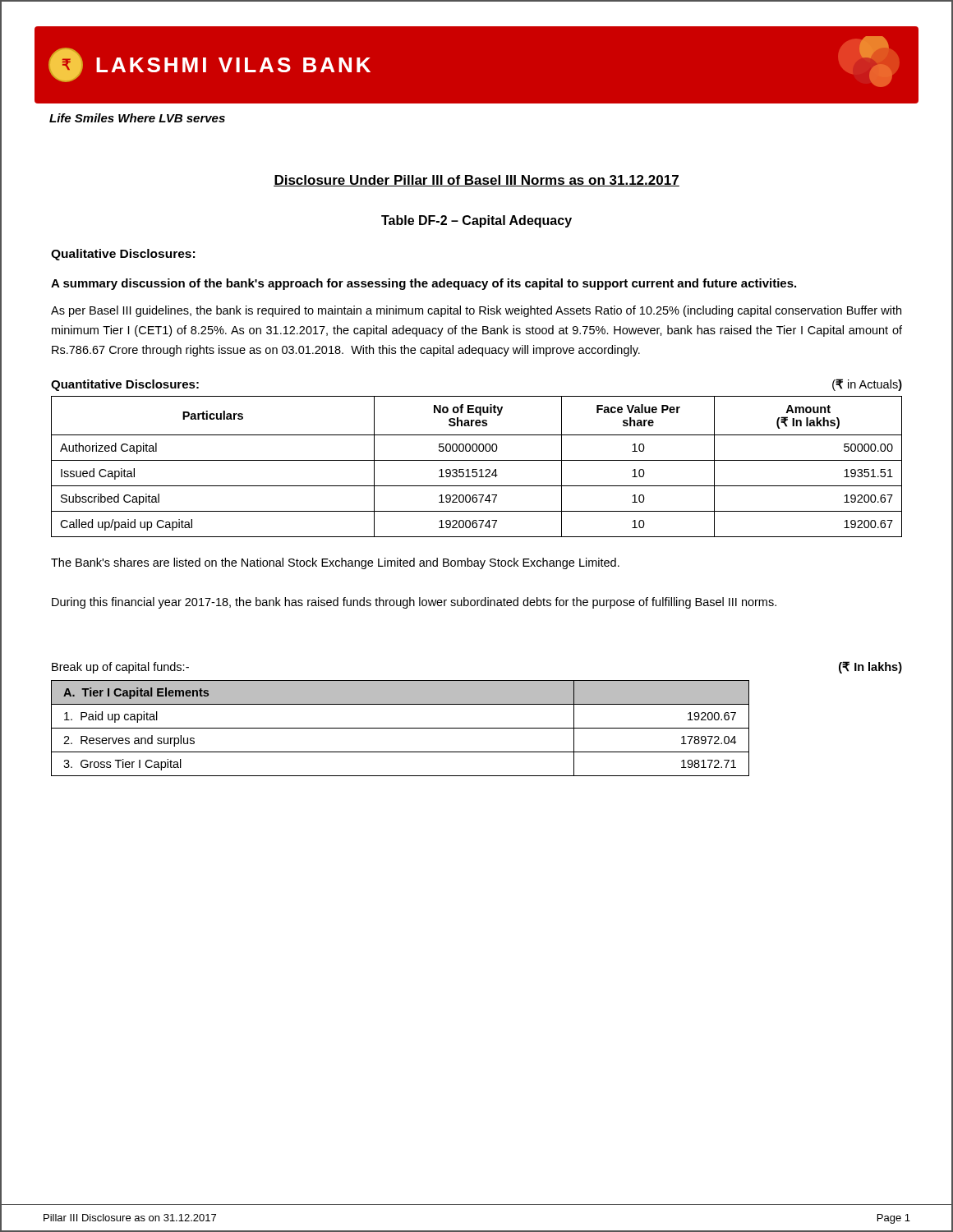Where is the passage that starts "During this financial year"?
Screen dimensions: 1232x953
pyautogui.click(x=414, y=602)
